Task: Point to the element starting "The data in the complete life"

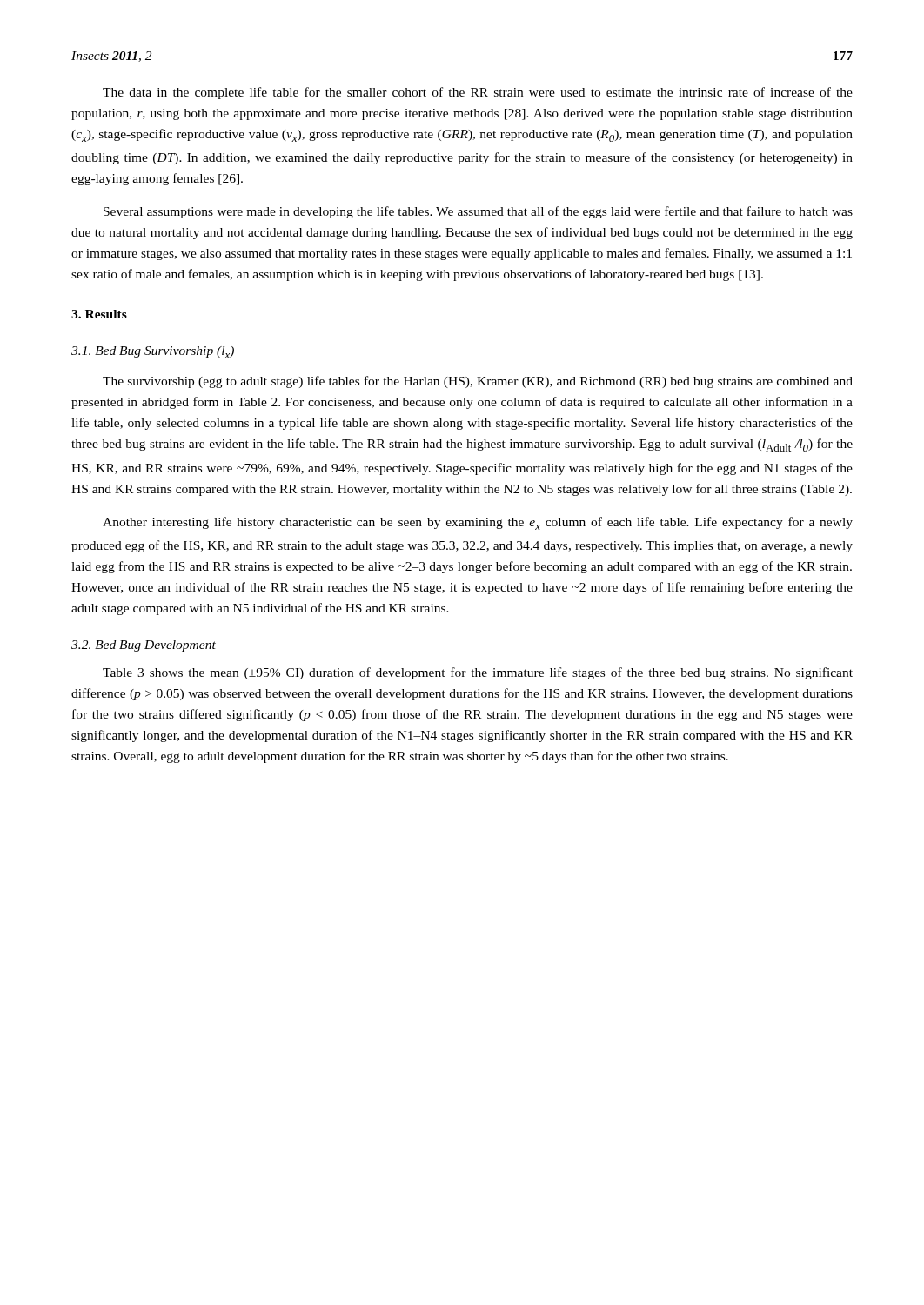Action: [462, 135]
